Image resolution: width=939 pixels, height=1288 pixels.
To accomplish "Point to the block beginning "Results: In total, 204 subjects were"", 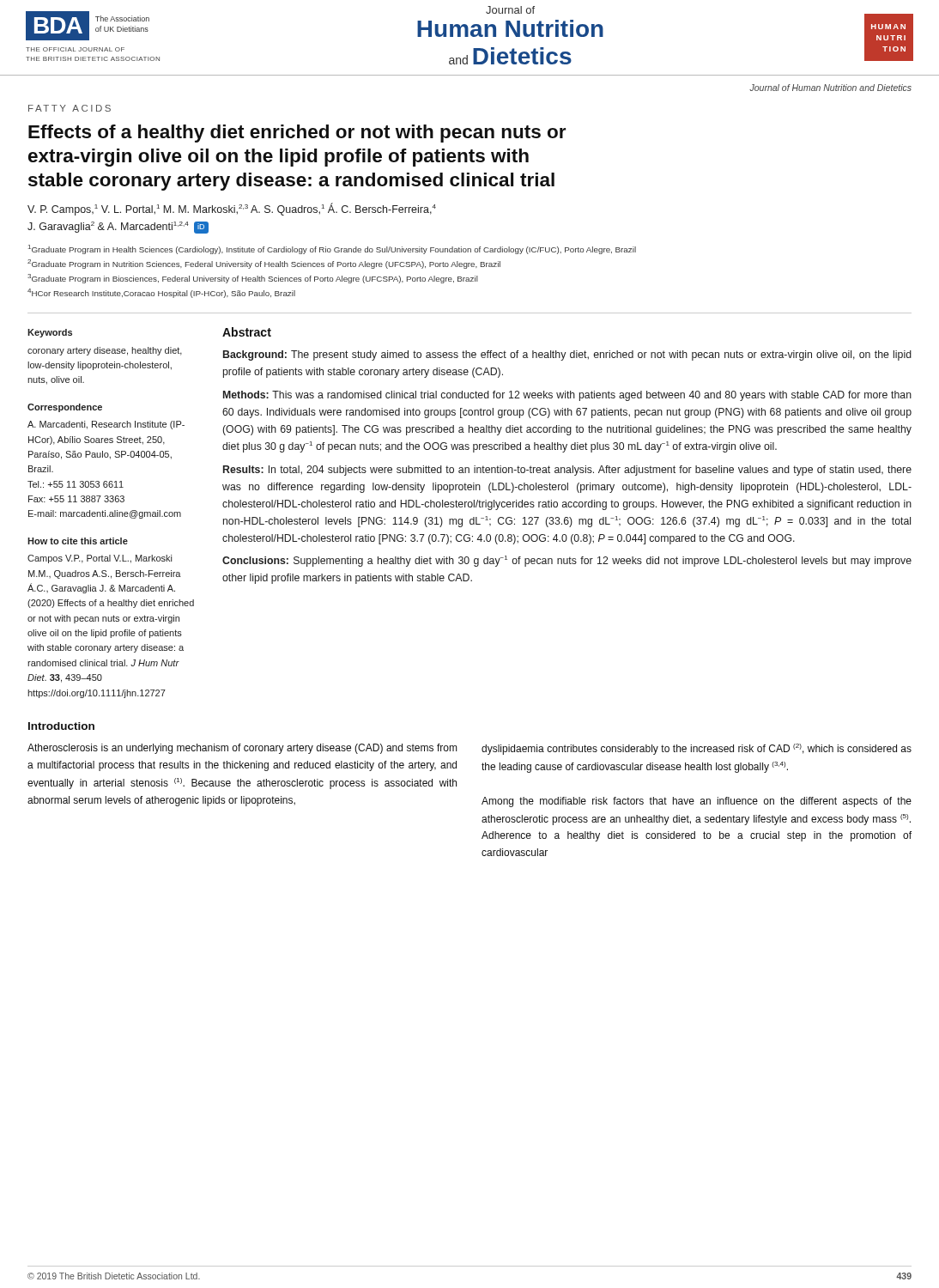I will coord(567,504).
